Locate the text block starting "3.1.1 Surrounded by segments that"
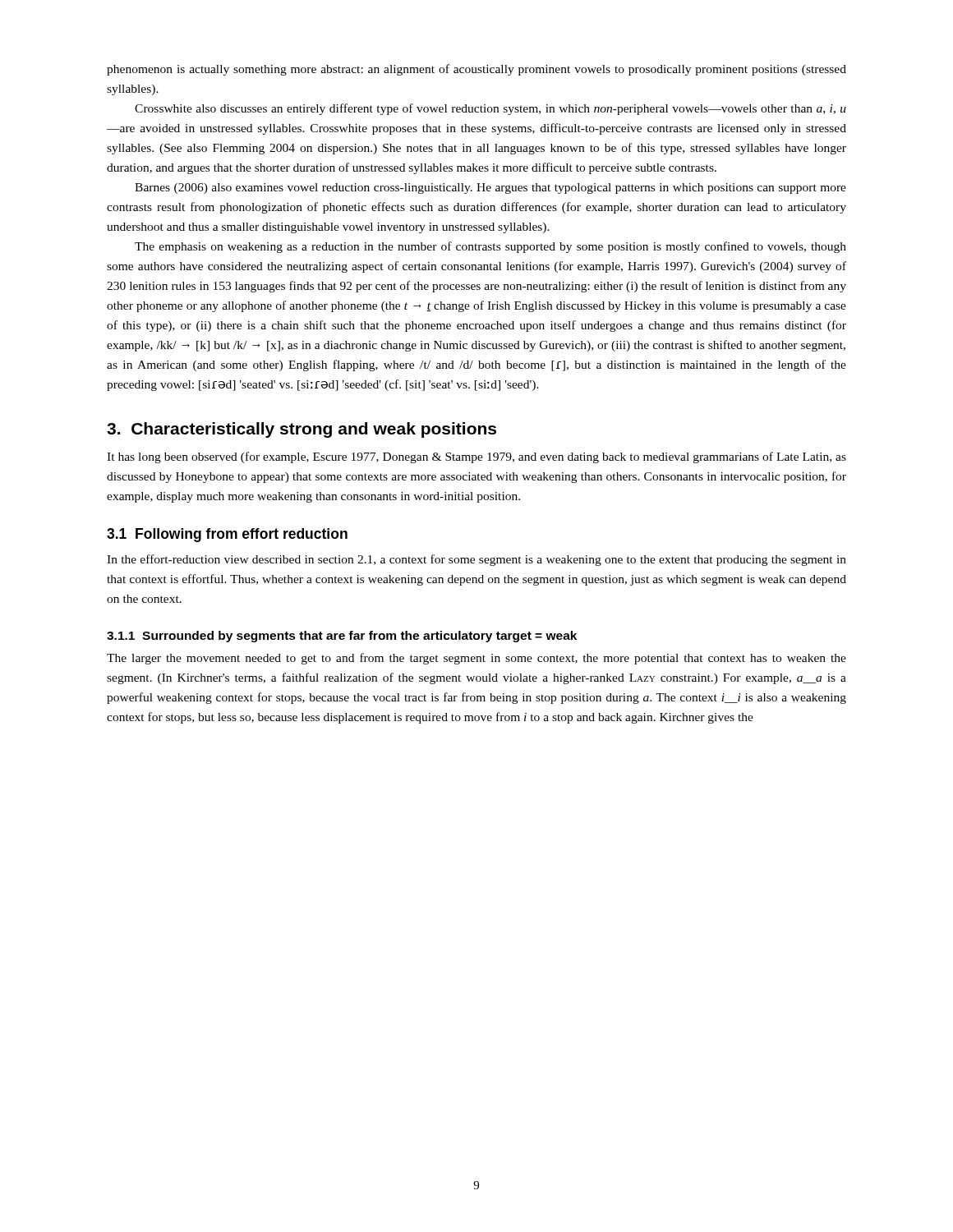Viewport: 953px width, 1232px height. 342,636
